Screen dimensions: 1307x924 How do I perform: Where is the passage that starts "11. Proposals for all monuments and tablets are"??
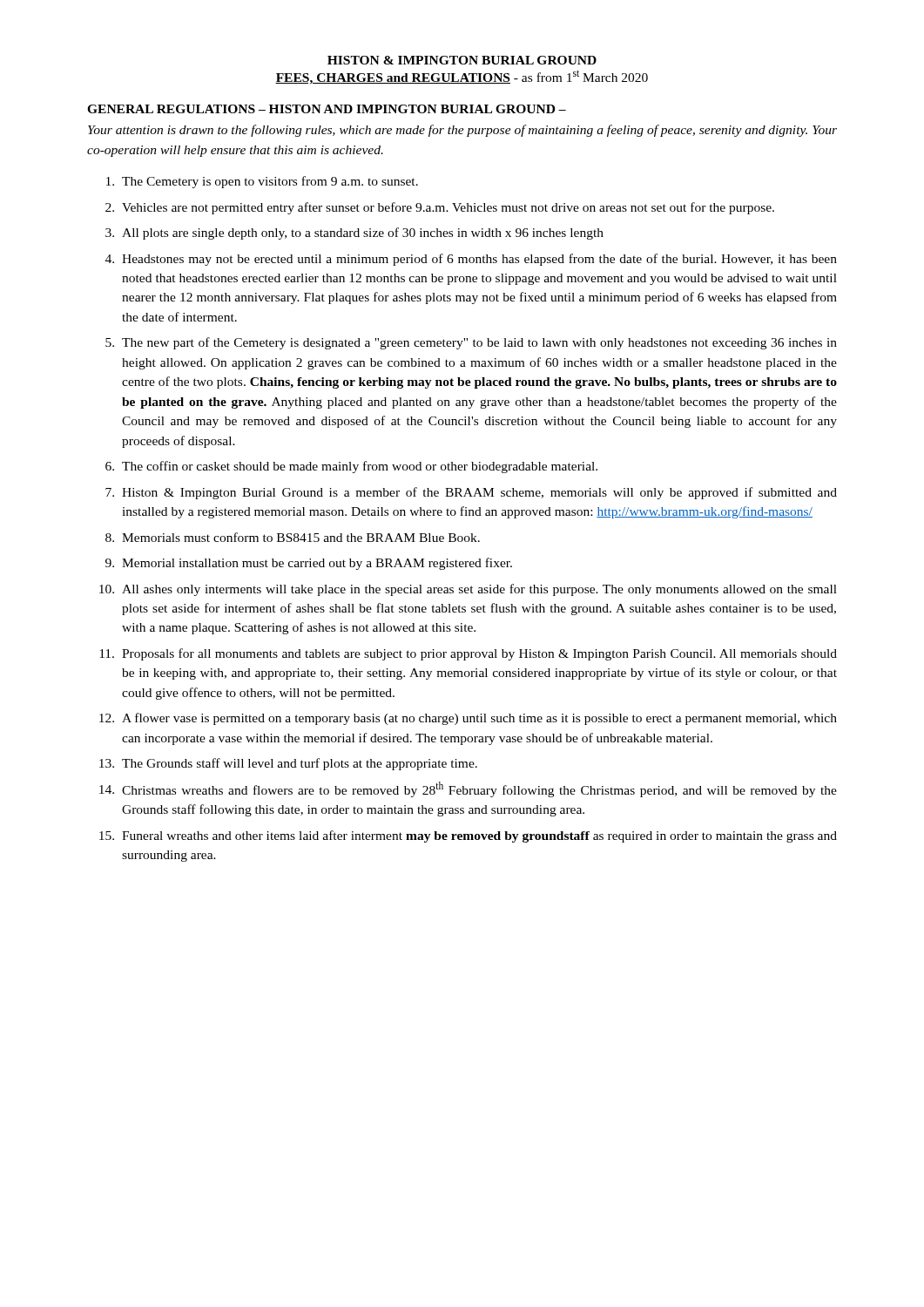click(462, 673)
